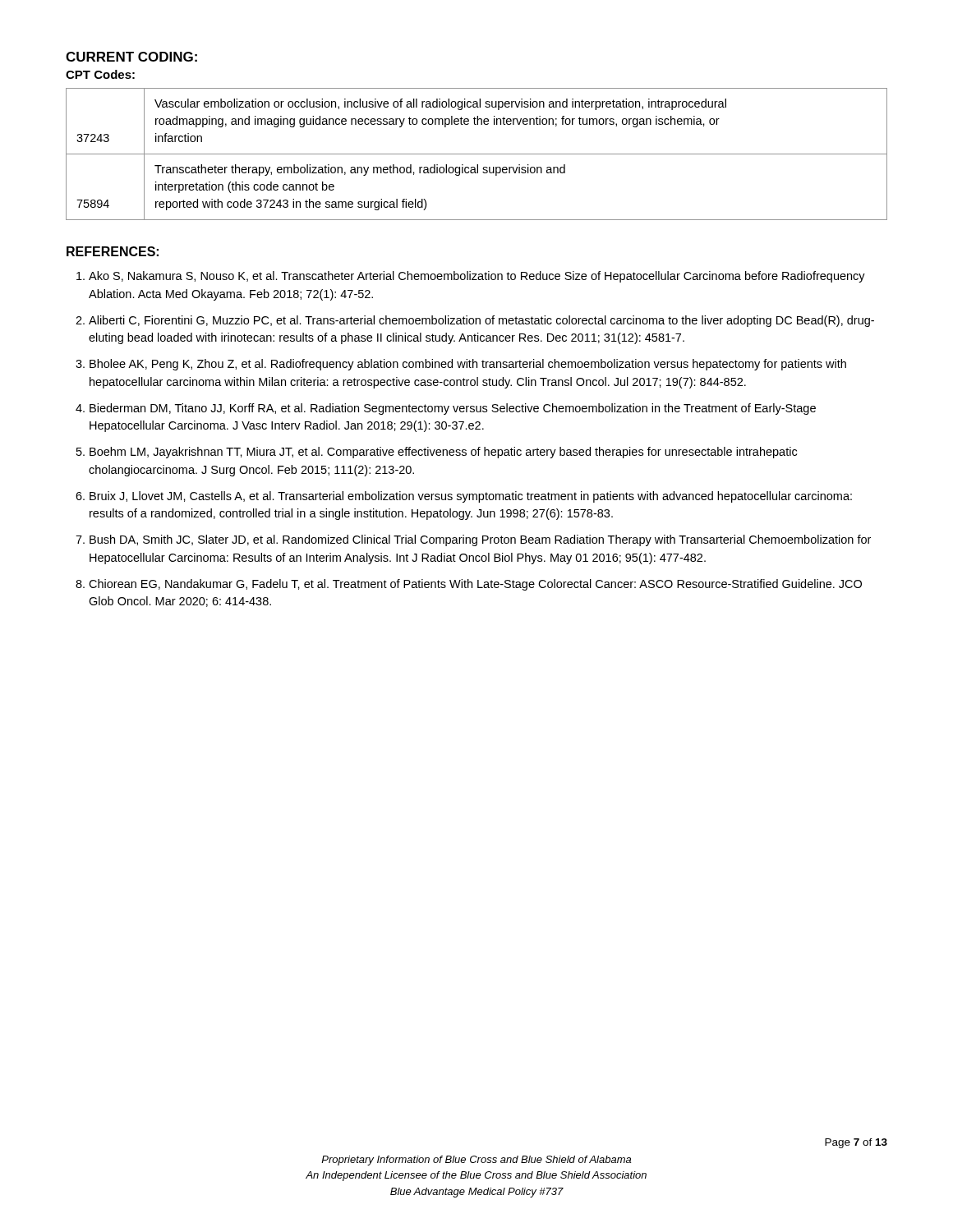Find the region starting "Boehm LM, Jayakrishnan TT,"

coord(443,461)
